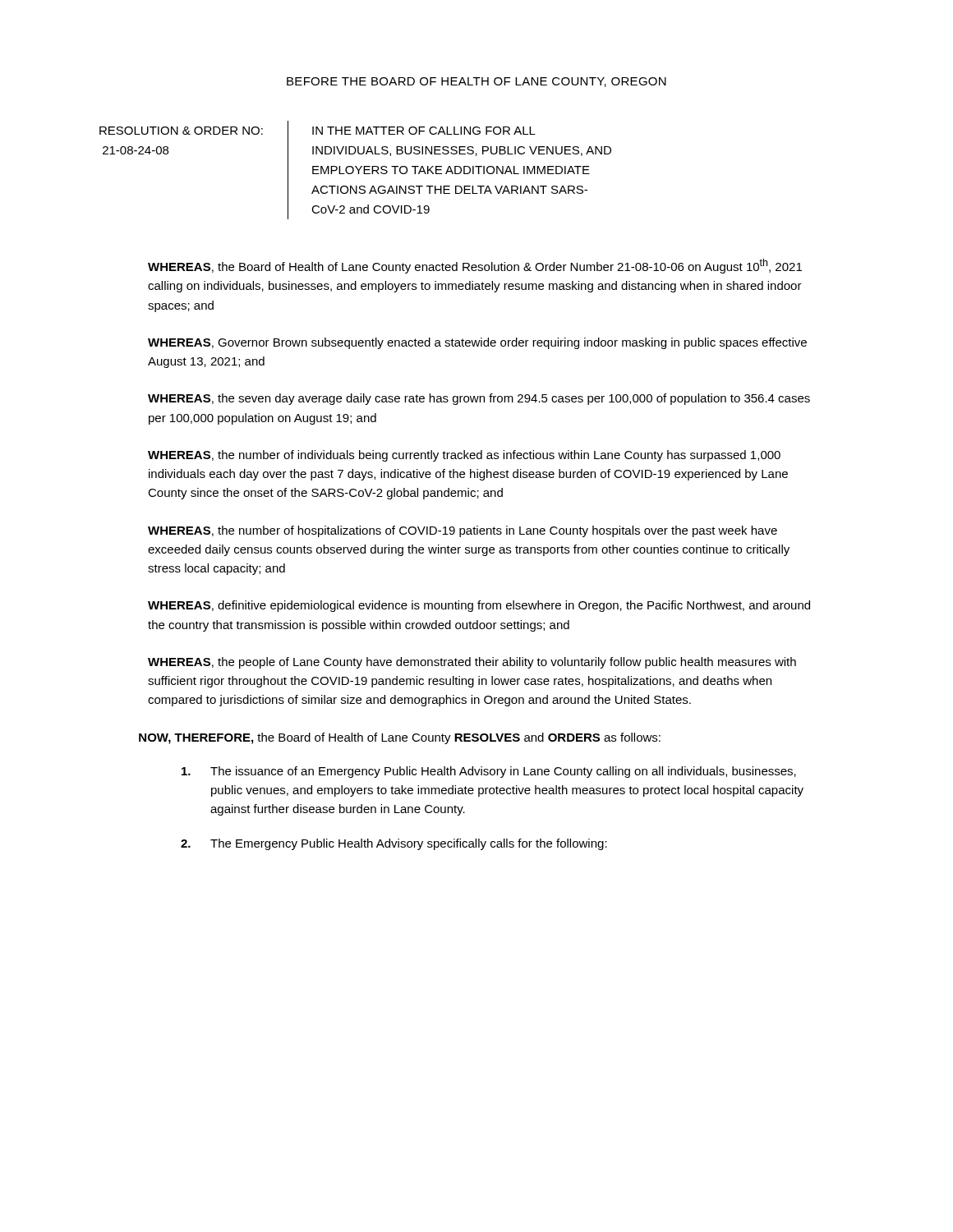The width and height of the screenshot is (953, 1232).
Task: Find the text block that says "NOW, THEREFORE, the Board of Health of Lane"
Action: click(x=396, y=737)
